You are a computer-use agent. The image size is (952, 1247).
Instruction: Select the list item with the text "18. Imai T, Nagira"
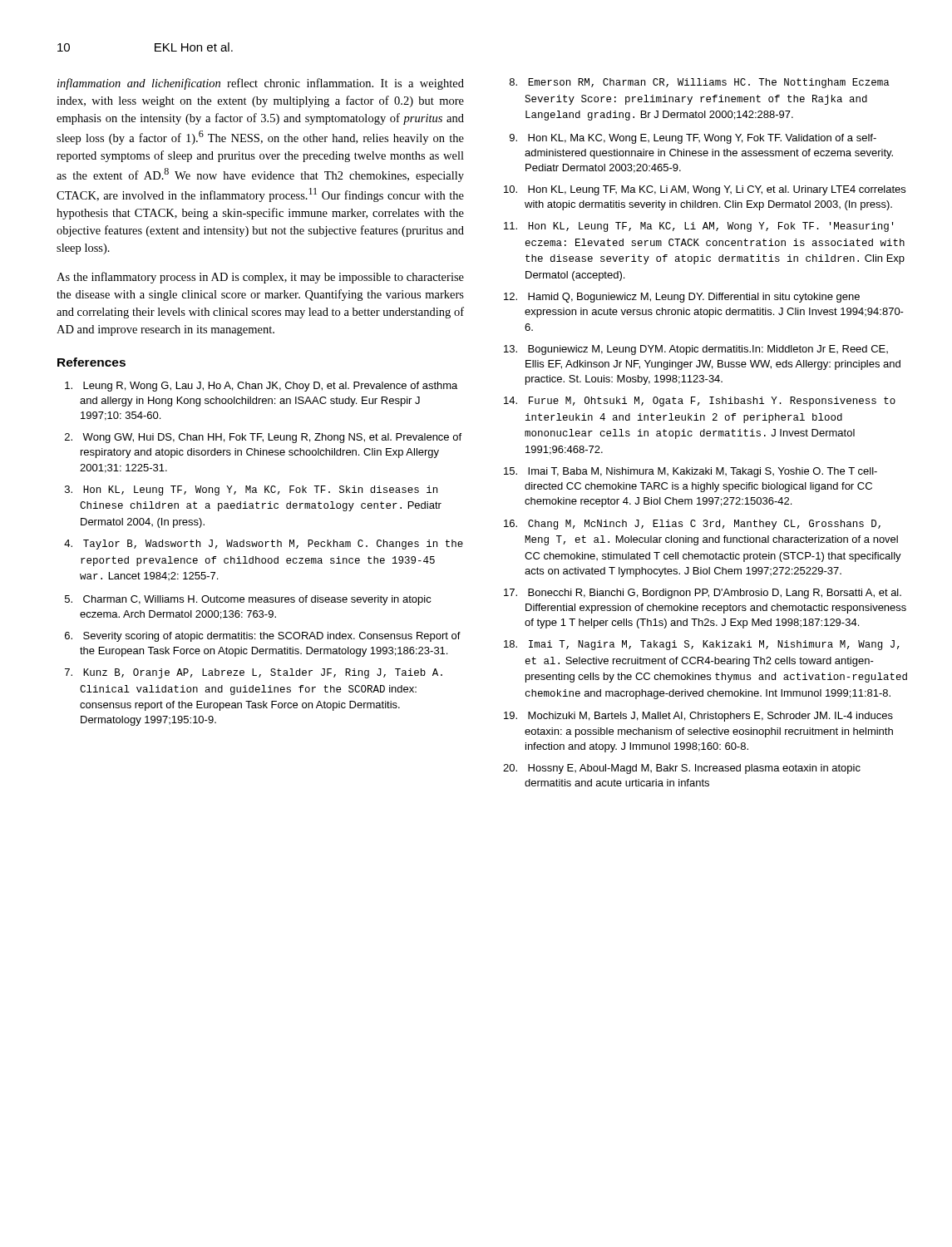[705, 669]
